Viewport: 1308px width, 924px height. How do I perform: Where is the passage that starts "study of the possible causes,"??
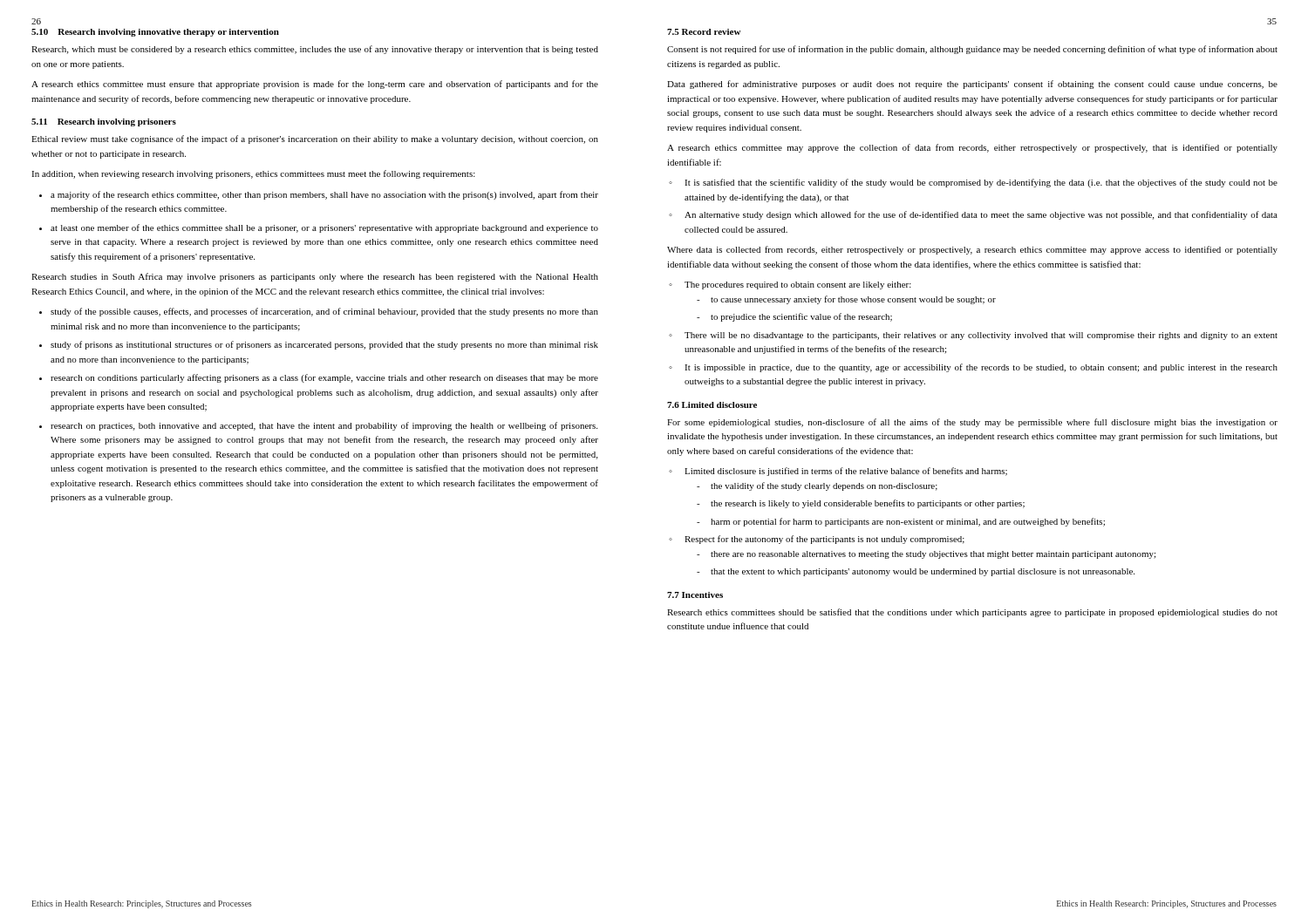pyautogui.click(x=324, y=318)
